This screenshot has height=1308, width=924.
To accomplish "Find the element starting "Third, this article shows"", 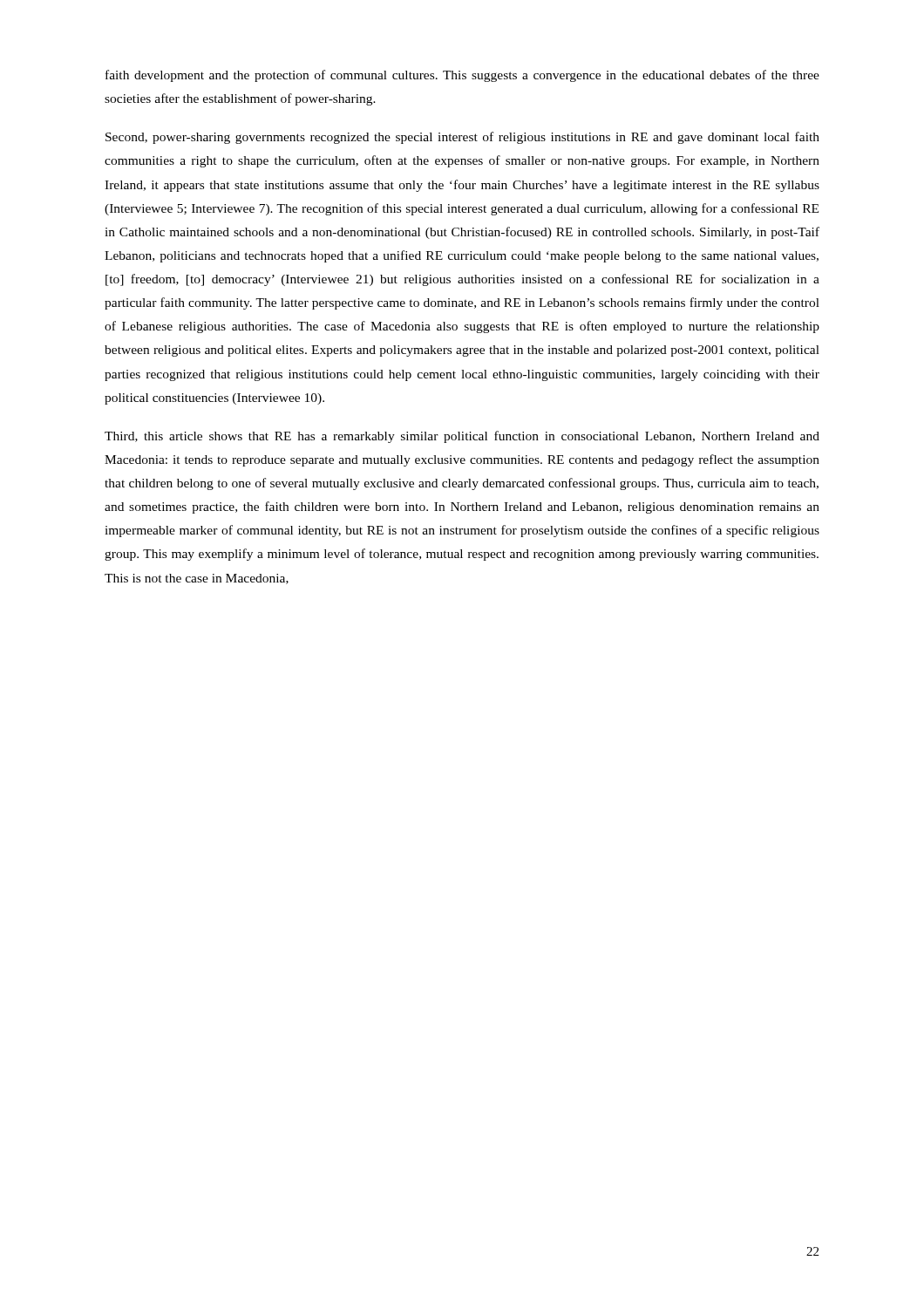I will pos(462,506).
